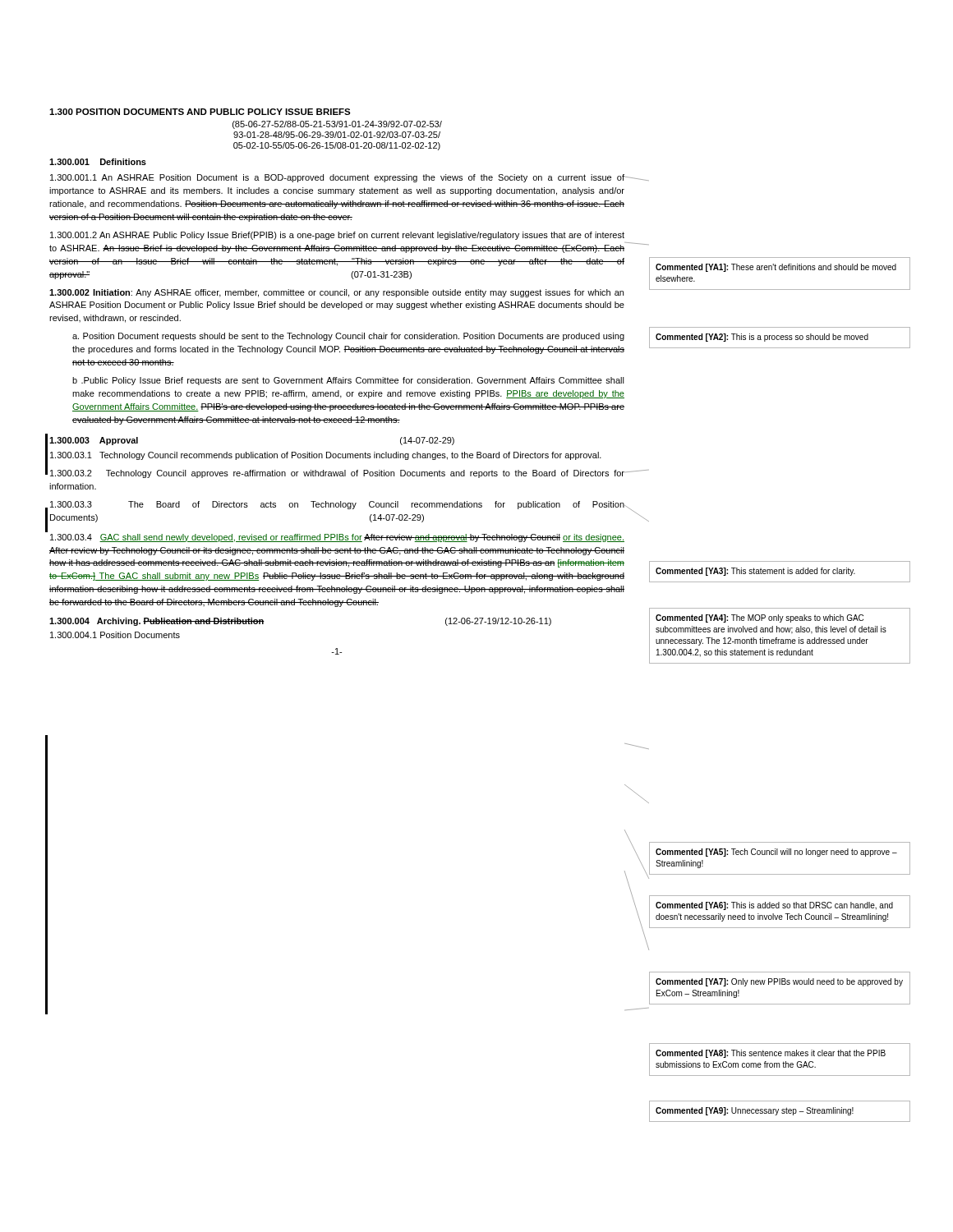Find the region starting "Commented [YA5]: Tech Council will no longer"

780,858
